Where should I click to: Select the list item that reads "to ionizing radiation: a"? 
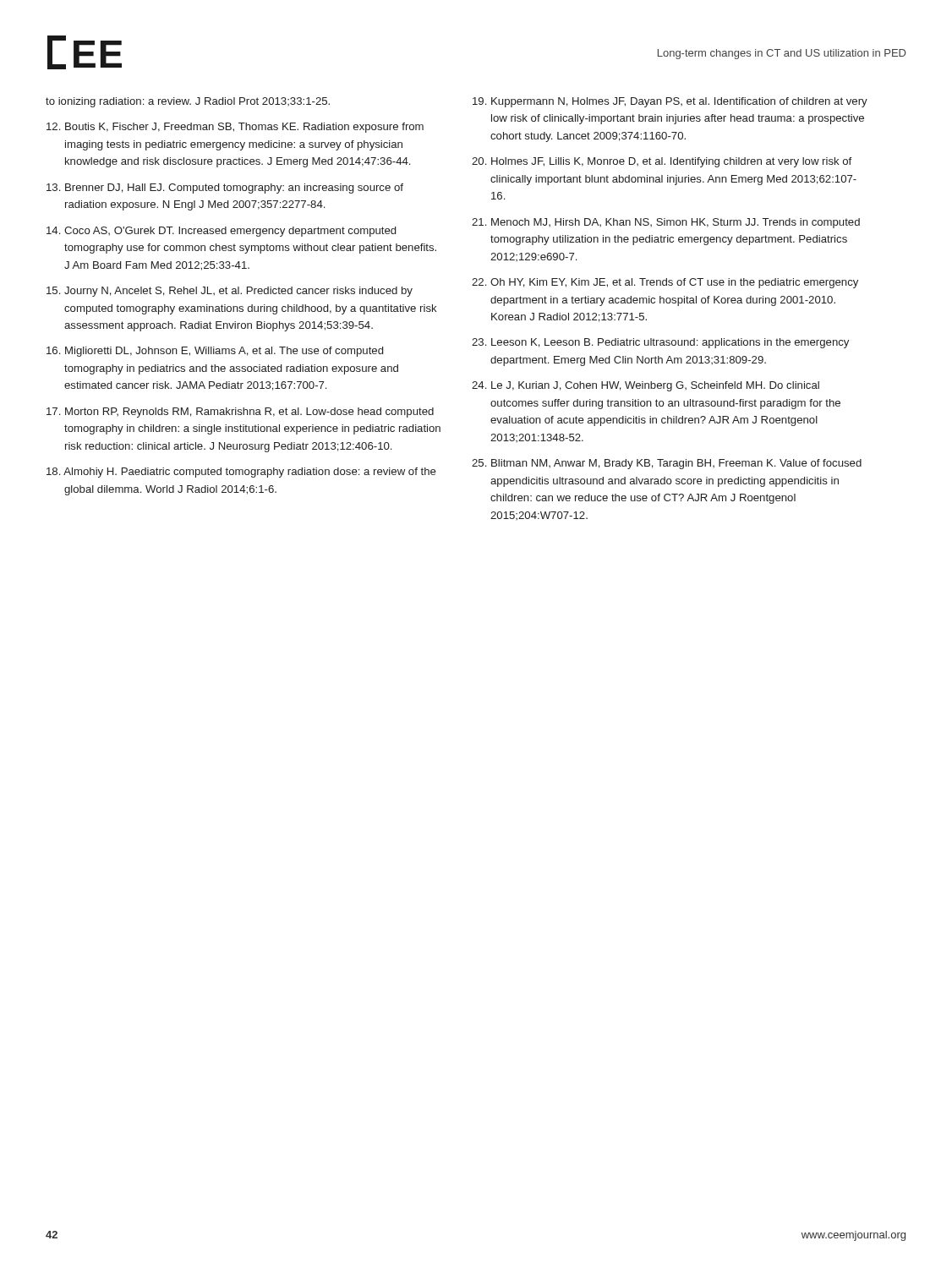[188, 101]
